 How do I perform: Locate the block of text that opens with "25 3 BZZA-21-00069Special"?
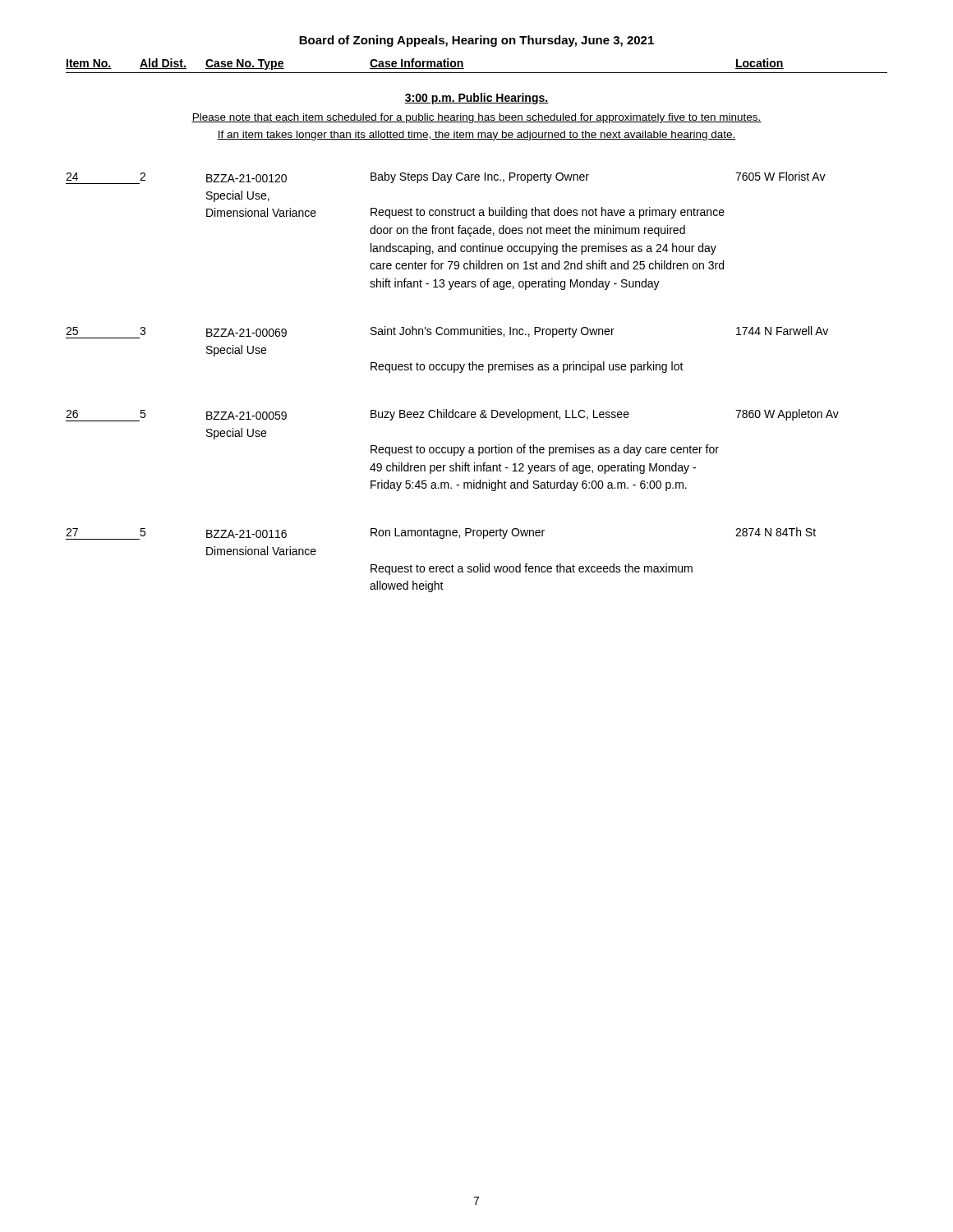pyautogui.click(x=447, y=332)
